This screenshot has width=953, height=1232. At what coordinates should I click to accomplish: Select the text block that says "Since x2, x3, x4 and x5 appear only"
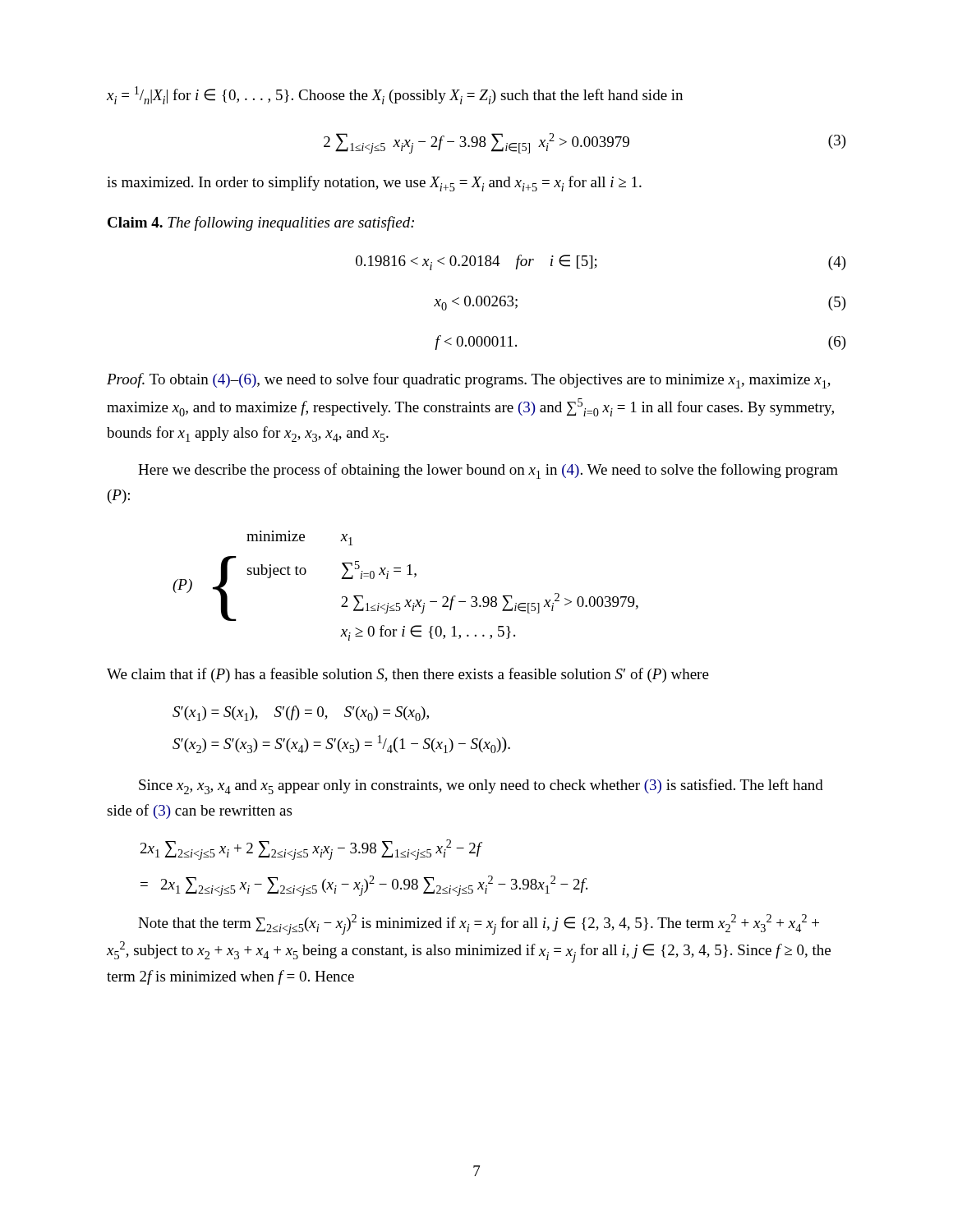[x=476, y=798]
